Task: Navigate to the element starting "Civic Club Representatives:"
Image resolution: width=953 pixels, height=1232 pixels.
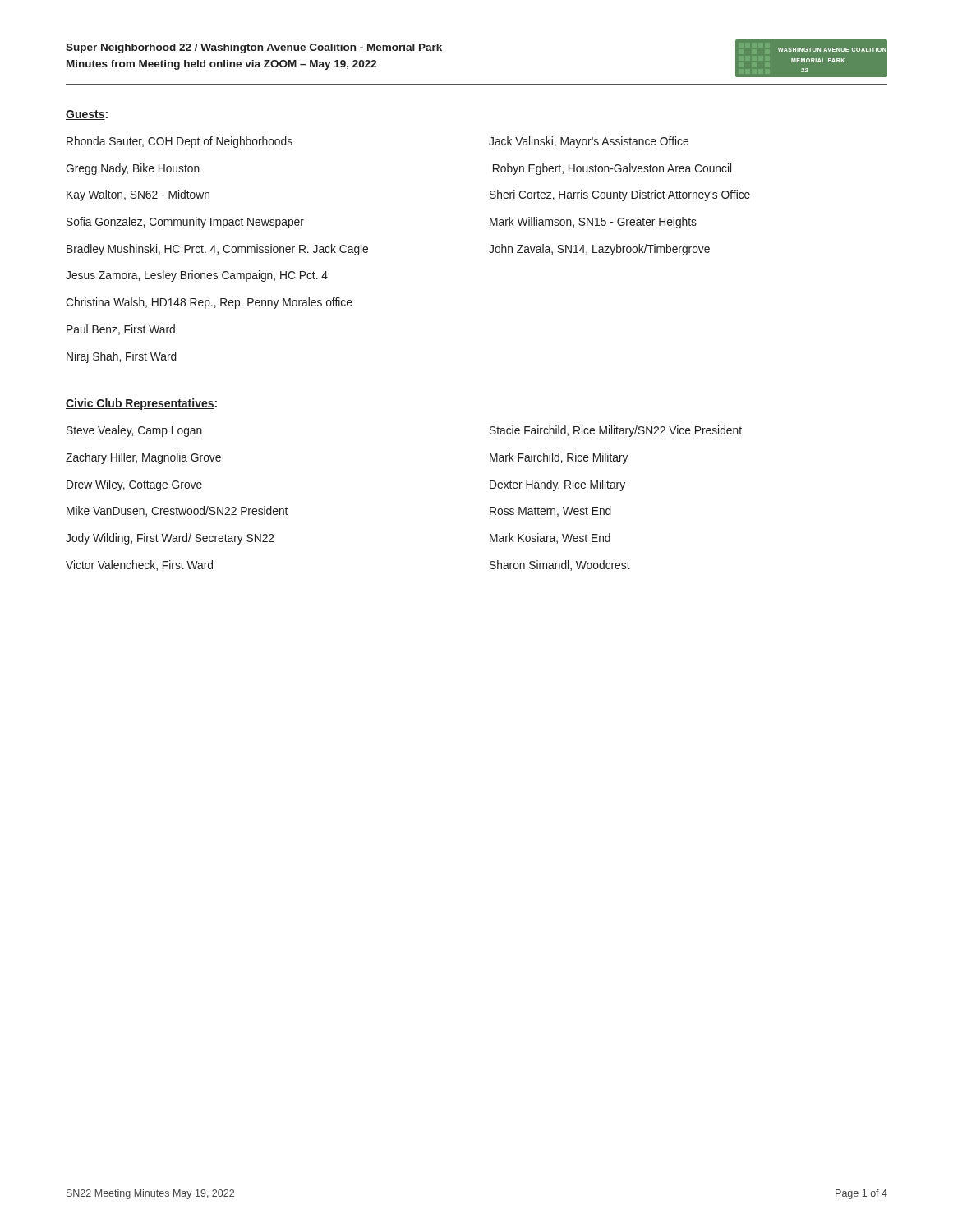Action: tap(142, 403)
